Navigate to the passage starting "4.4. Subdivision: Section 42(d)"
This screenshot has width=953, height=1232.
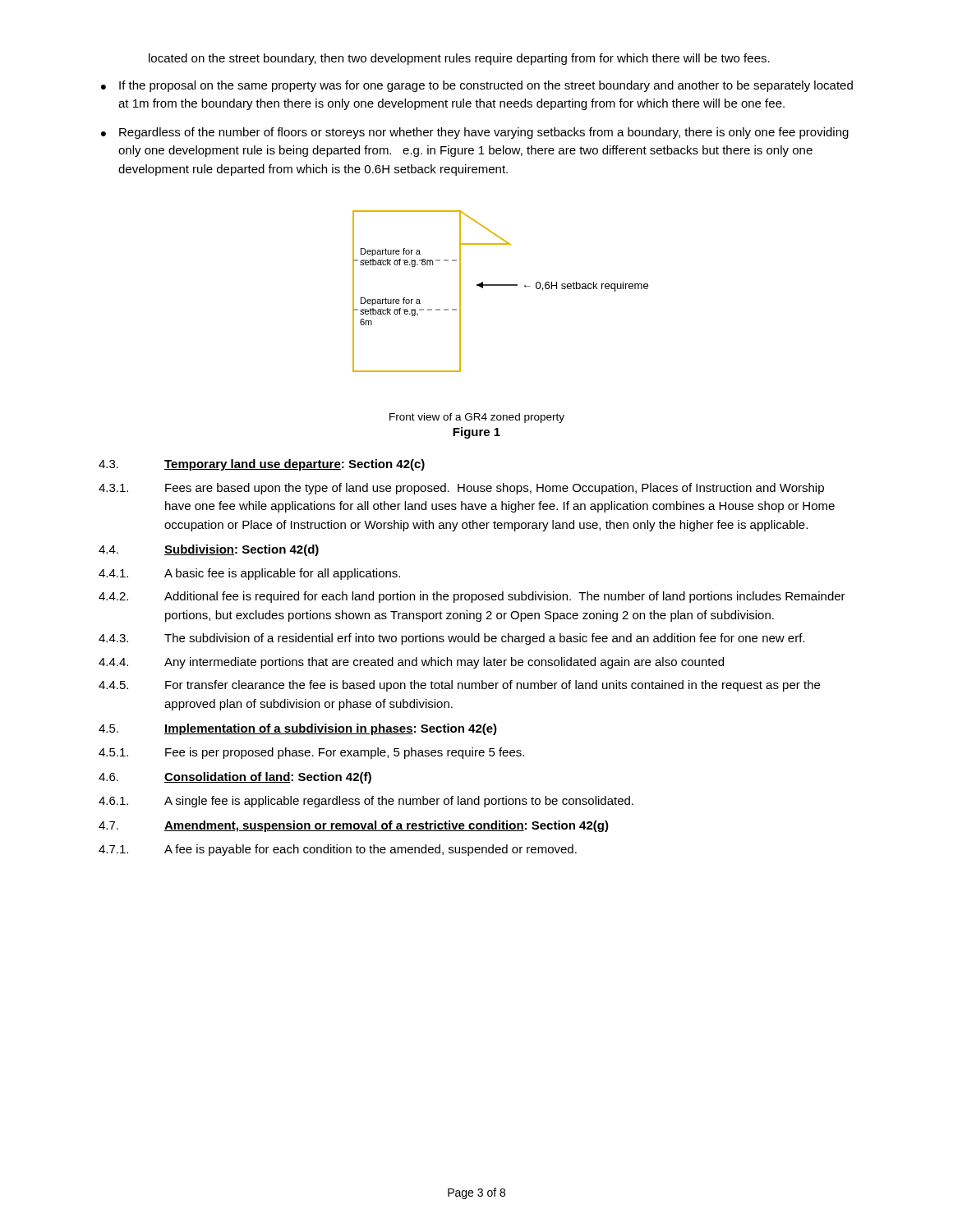[209, 550]
